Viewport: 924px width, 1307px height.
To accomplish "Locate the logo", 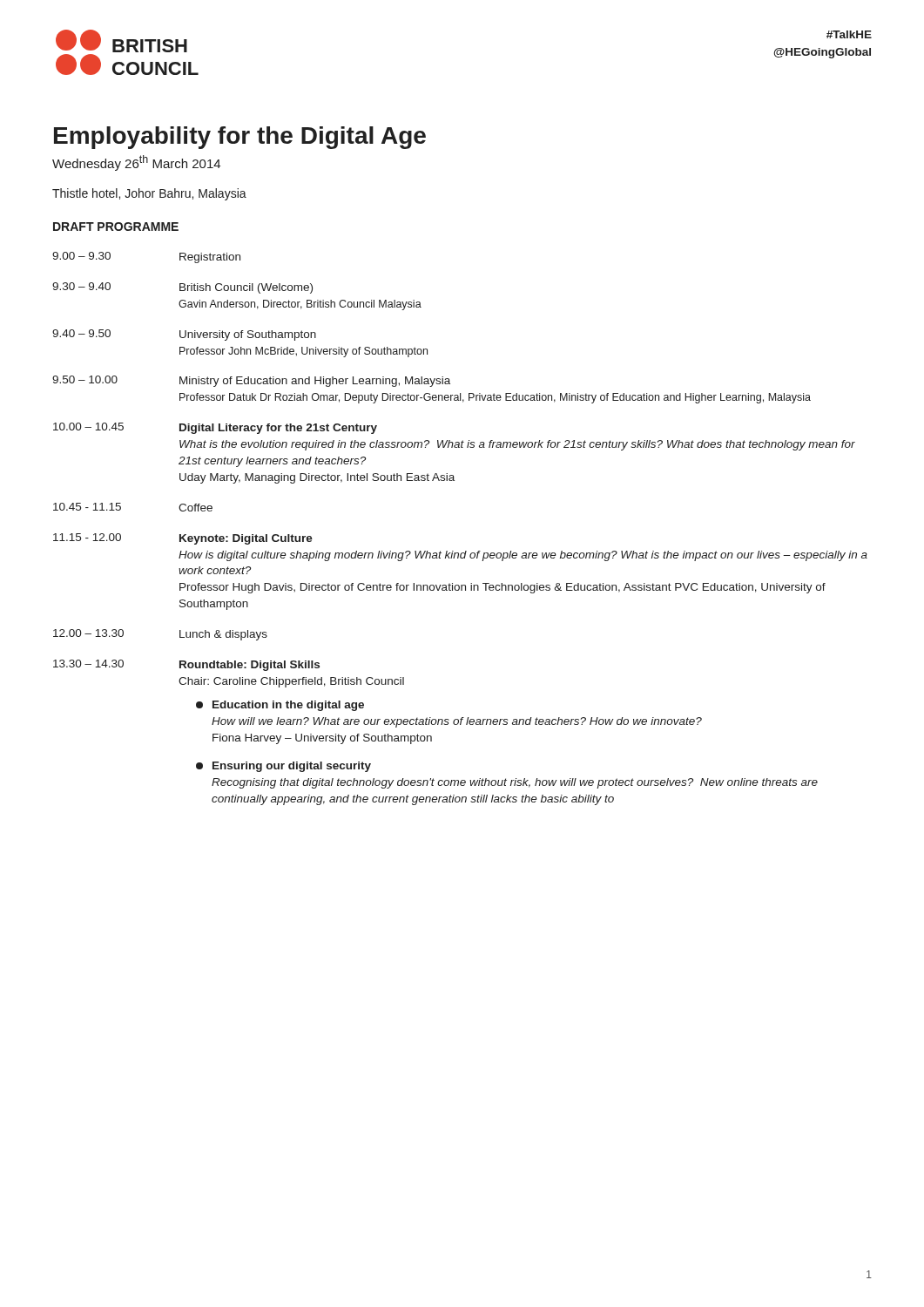I will point(148,62).
